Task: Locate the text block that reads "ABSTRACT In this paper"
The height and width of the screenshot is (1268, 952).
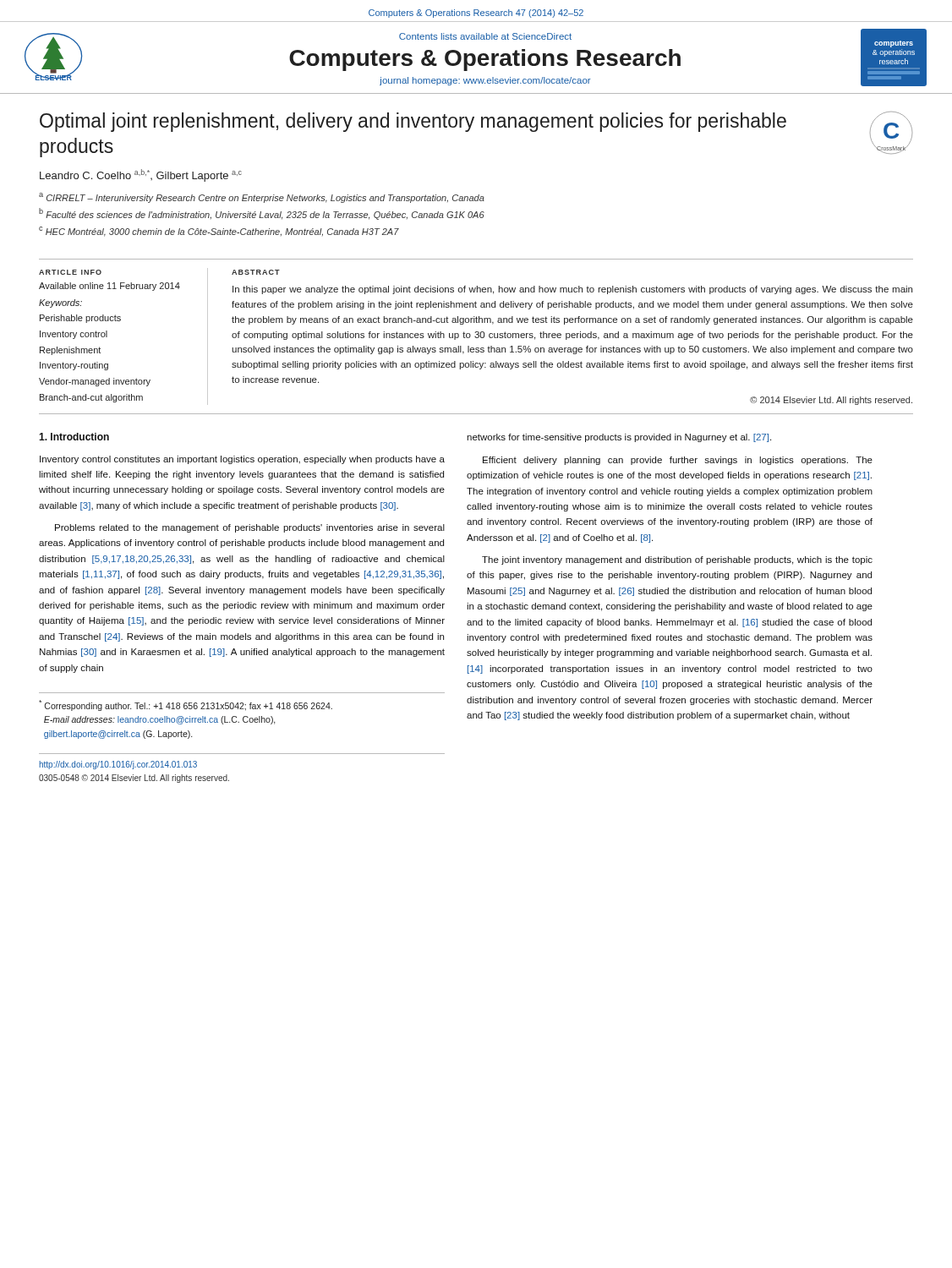Action: coord(572,337)
